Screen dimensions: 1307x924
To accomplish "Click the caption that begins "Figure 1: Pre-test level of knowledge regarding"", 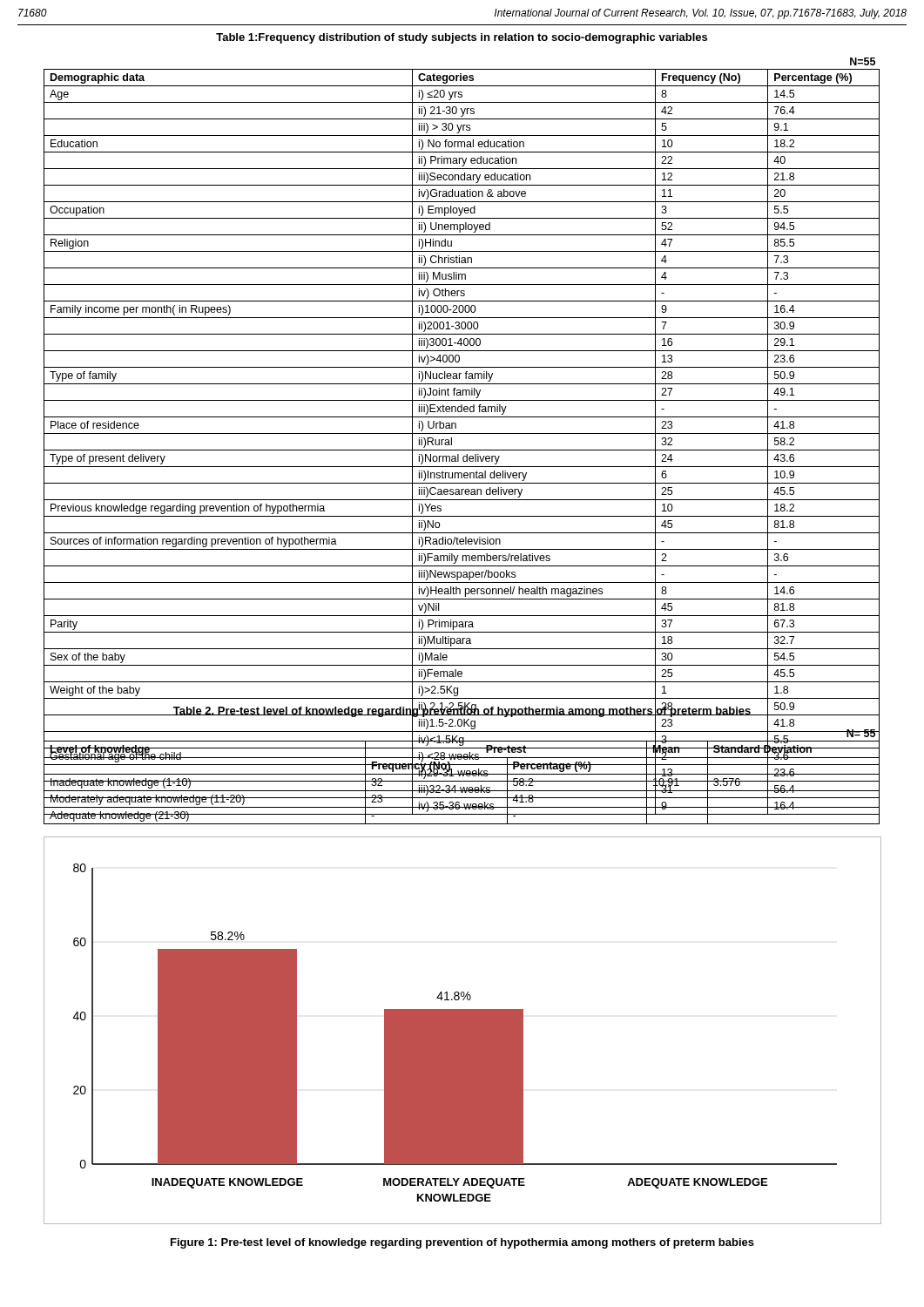I will (462, 1242).
